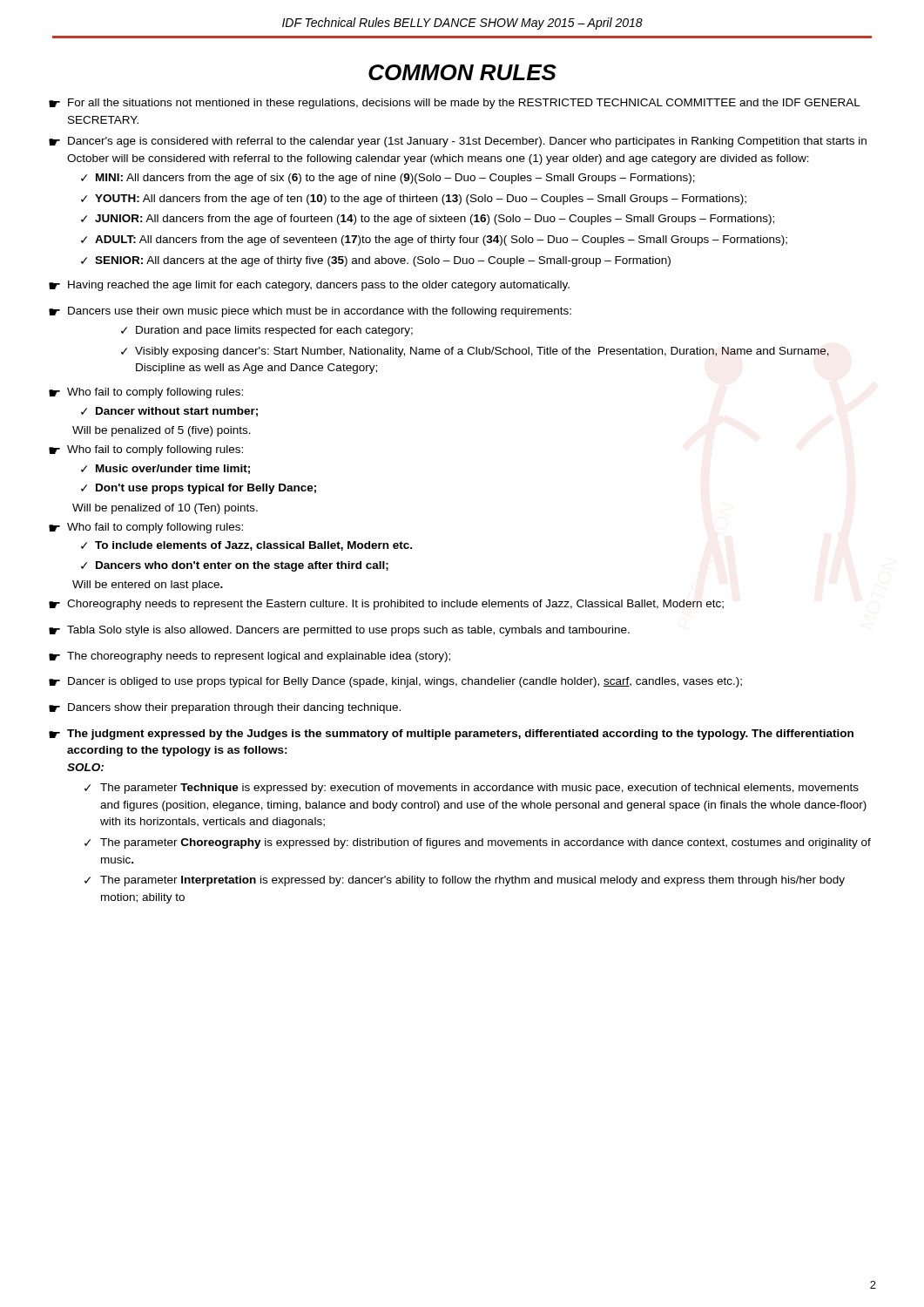
Task: Locate the list item containing "☛ Choreography needs to represent"
Action: 386,606
